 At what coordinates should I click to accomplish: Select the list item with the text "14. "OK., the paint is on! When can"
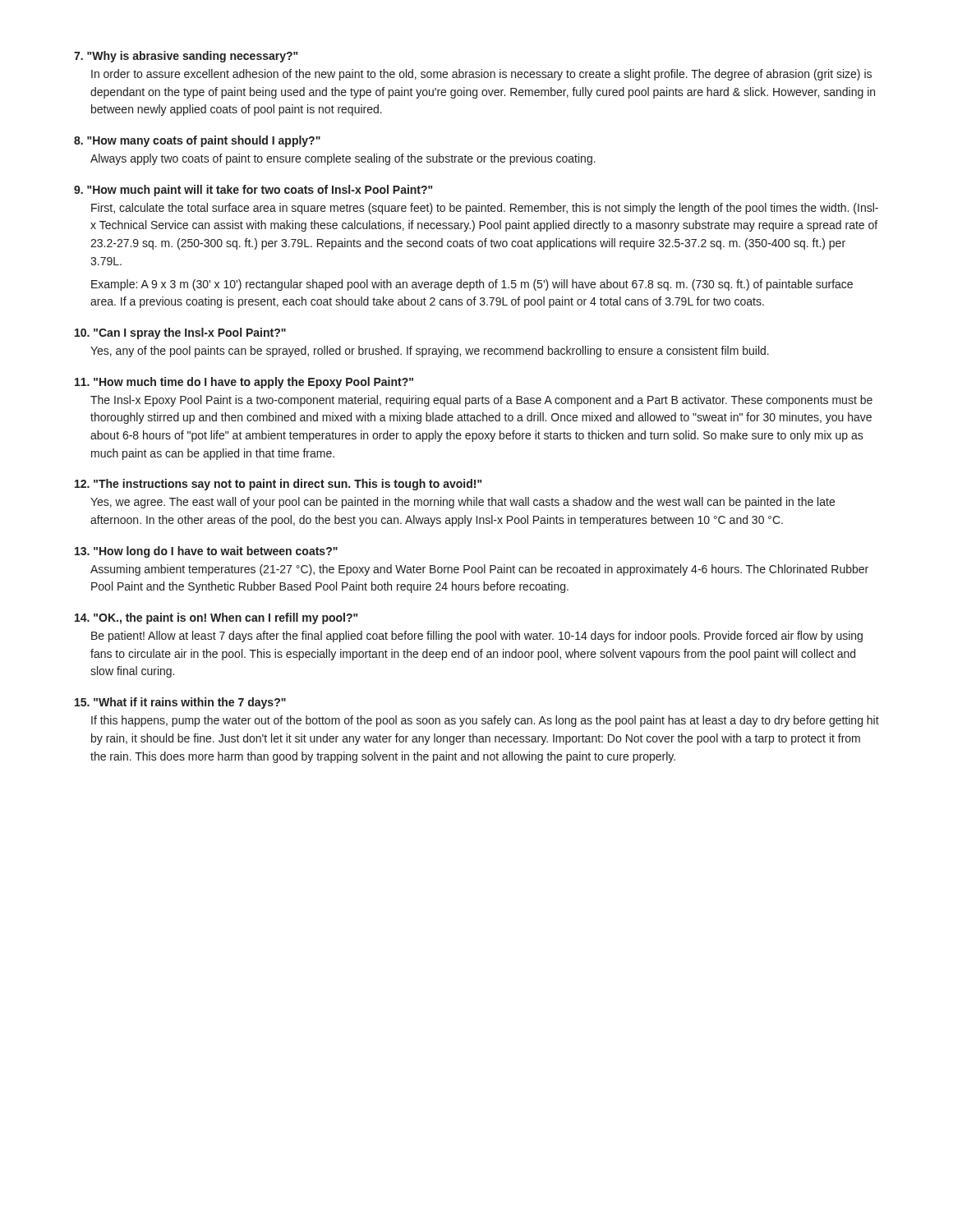pos(476,646)
